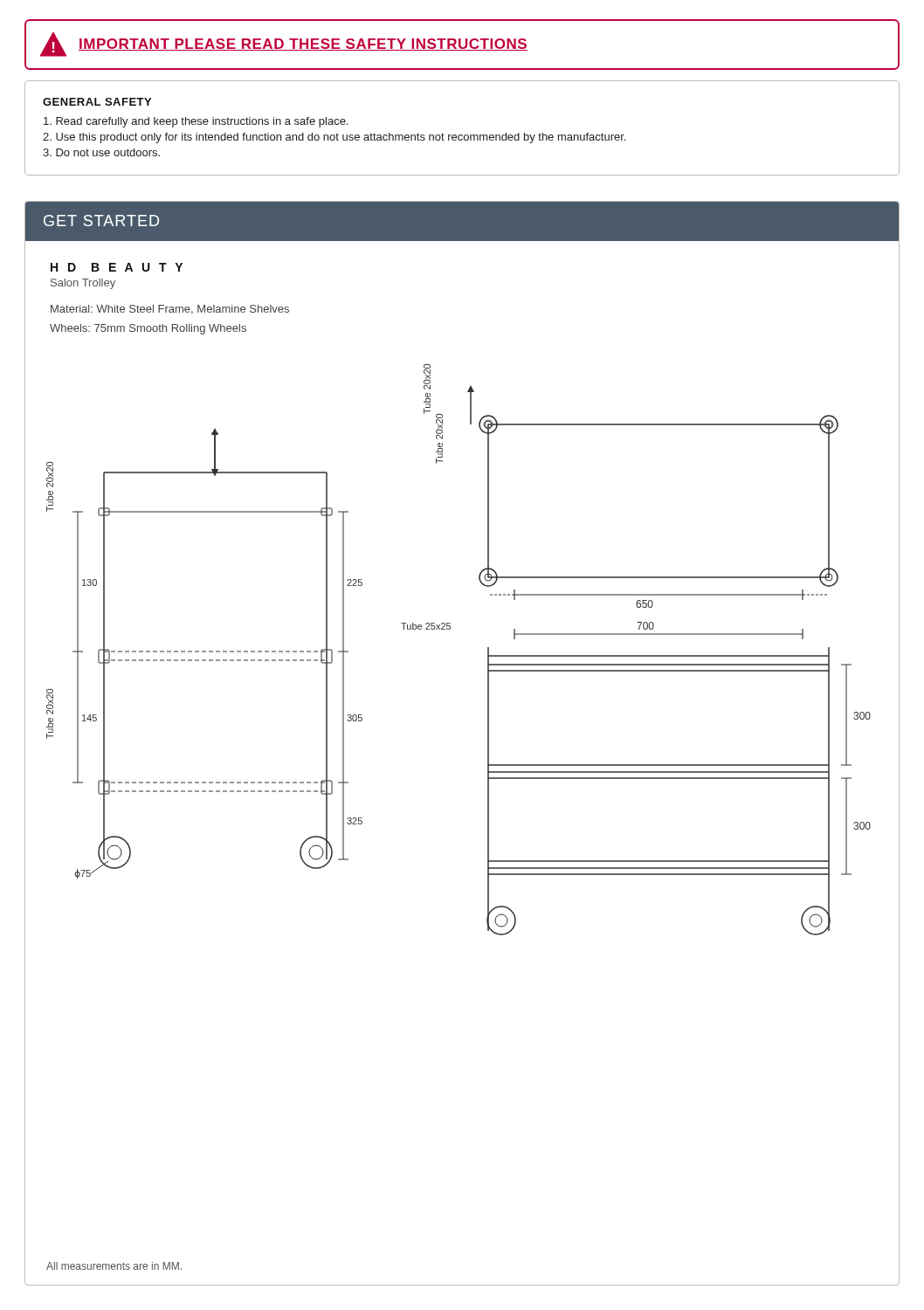Click on the text that reads "Salon Trolley"
Viewport: 924px width, 1310px height.
[83, 283]
